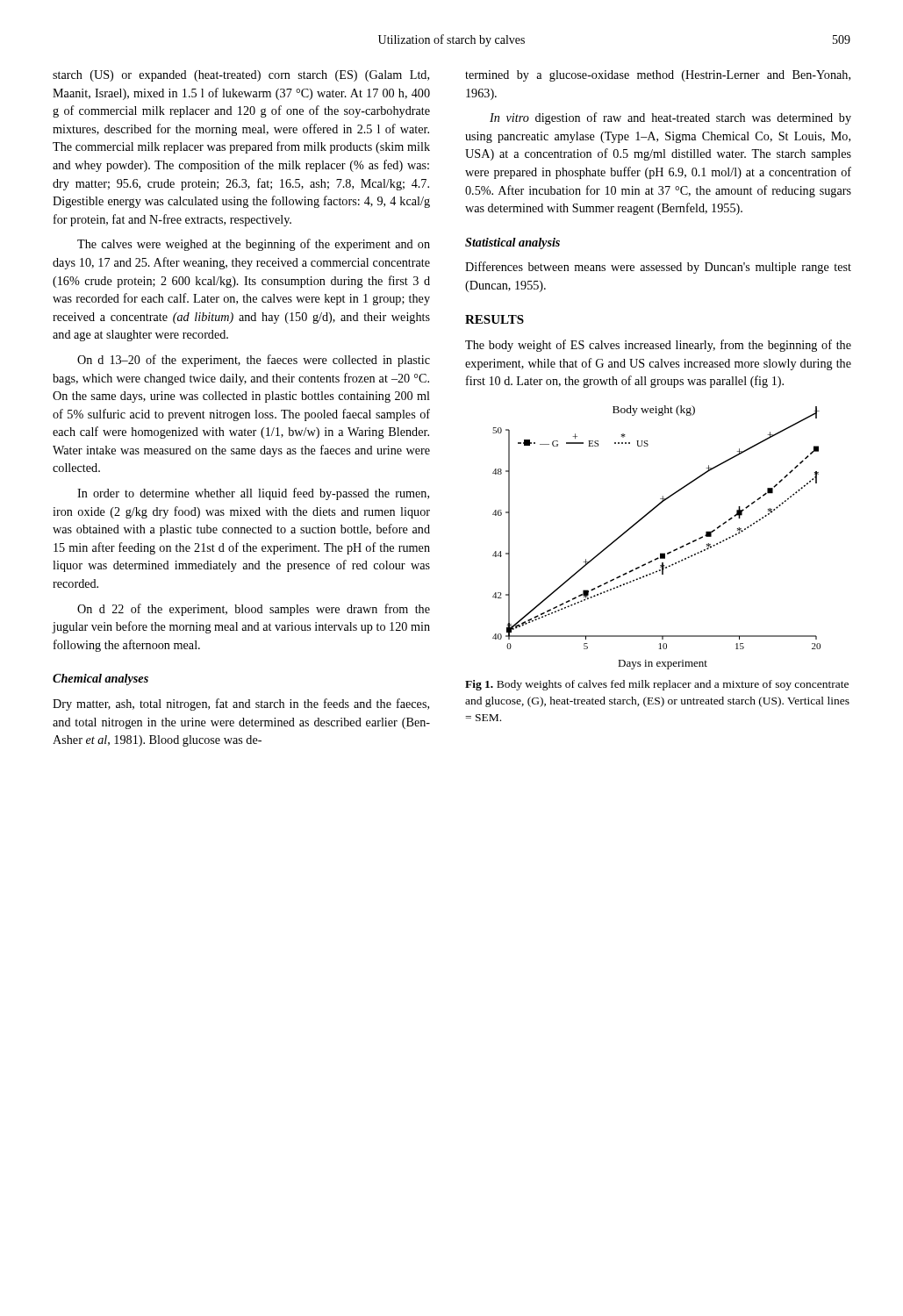Select the line chart
Viewport: 903px width, 1316px height.
click(658, 535)
